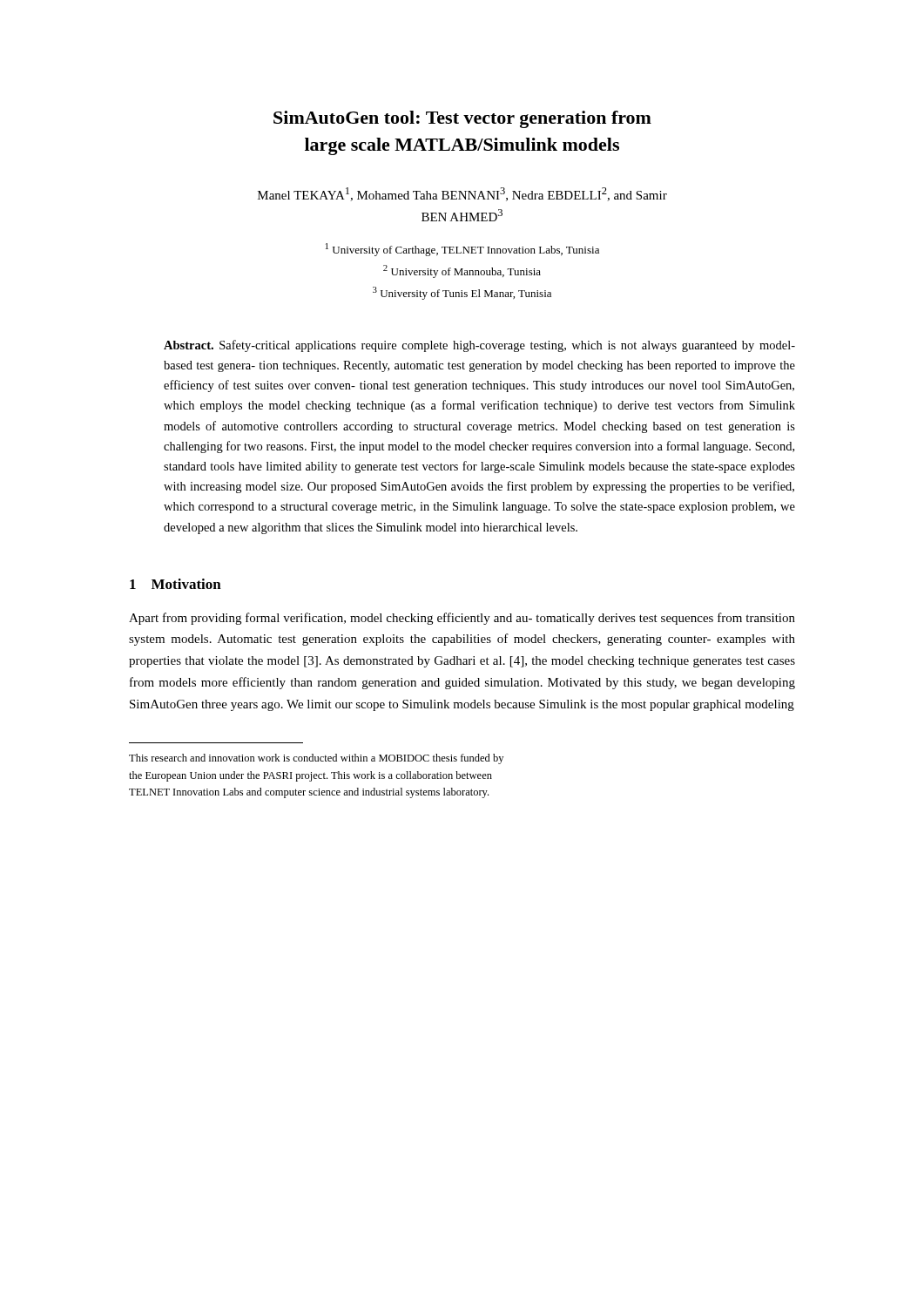
Task: Point to the element starting "1 Motivation"
Action: tap(175, 584)
